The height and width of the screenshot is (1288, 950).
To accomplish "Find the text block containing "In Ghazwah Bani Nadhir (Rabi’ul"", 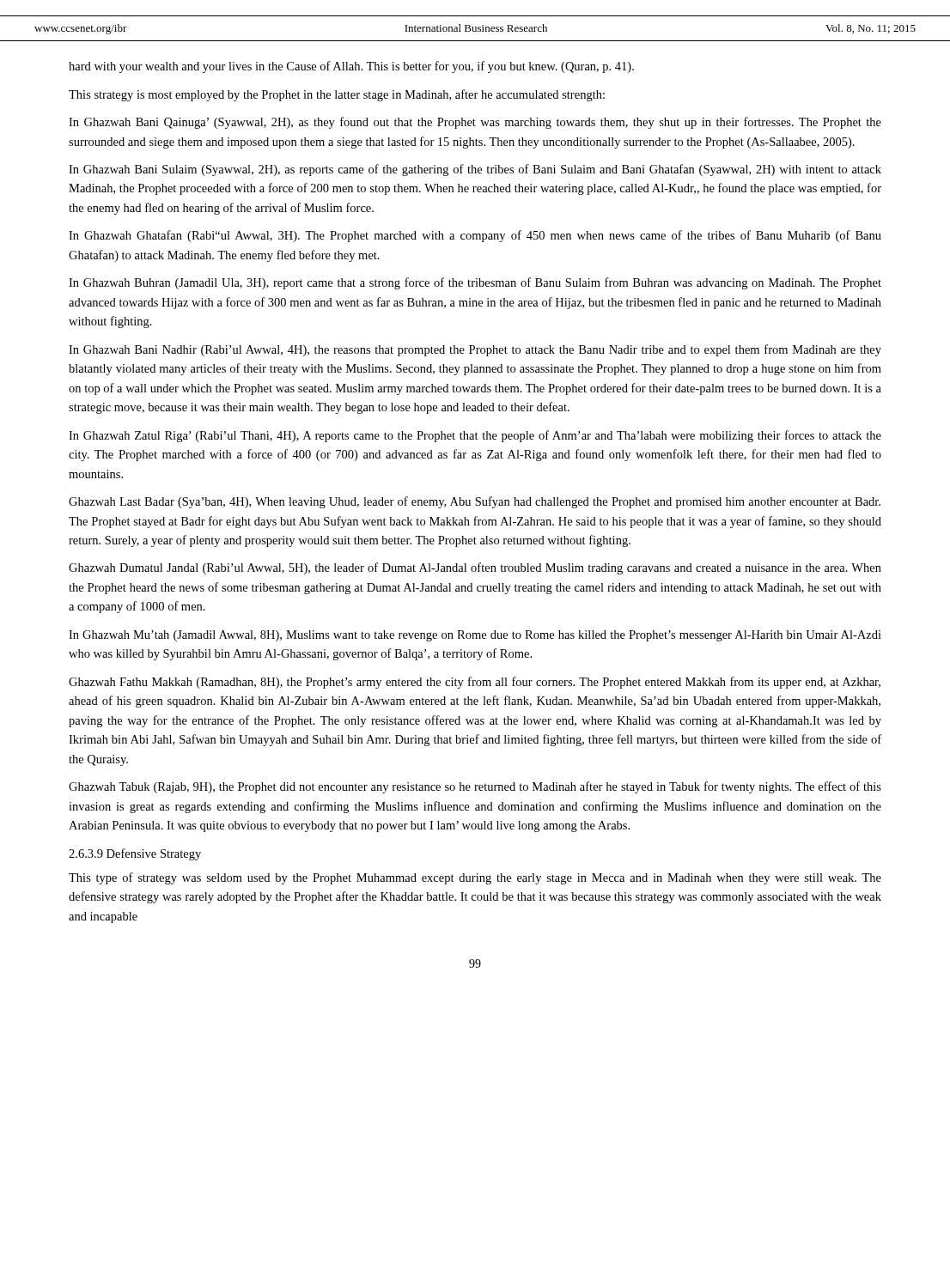I will point(475,378).
